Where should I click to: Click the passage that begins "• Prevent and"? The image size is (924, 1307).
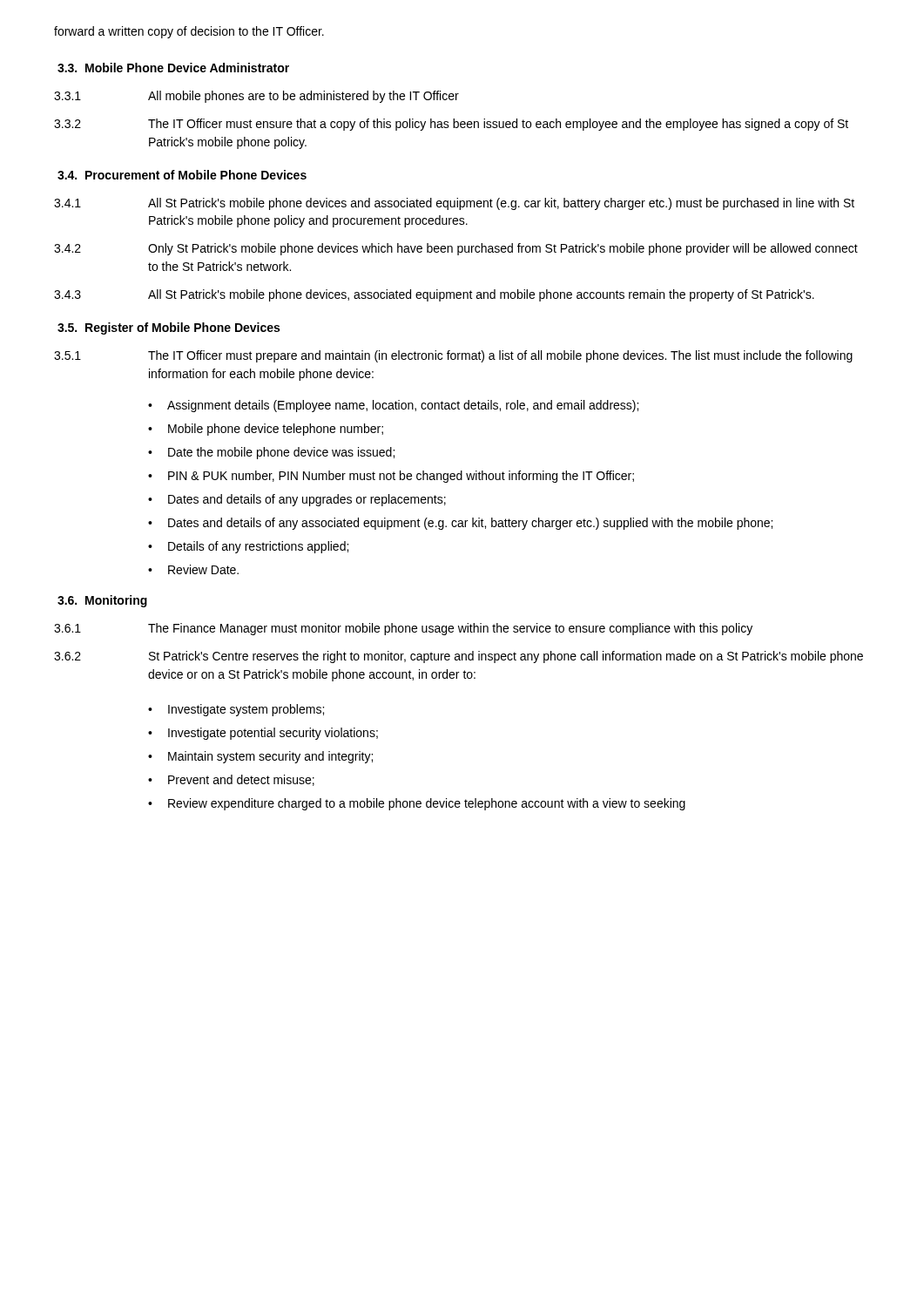(x=232, y=780)
